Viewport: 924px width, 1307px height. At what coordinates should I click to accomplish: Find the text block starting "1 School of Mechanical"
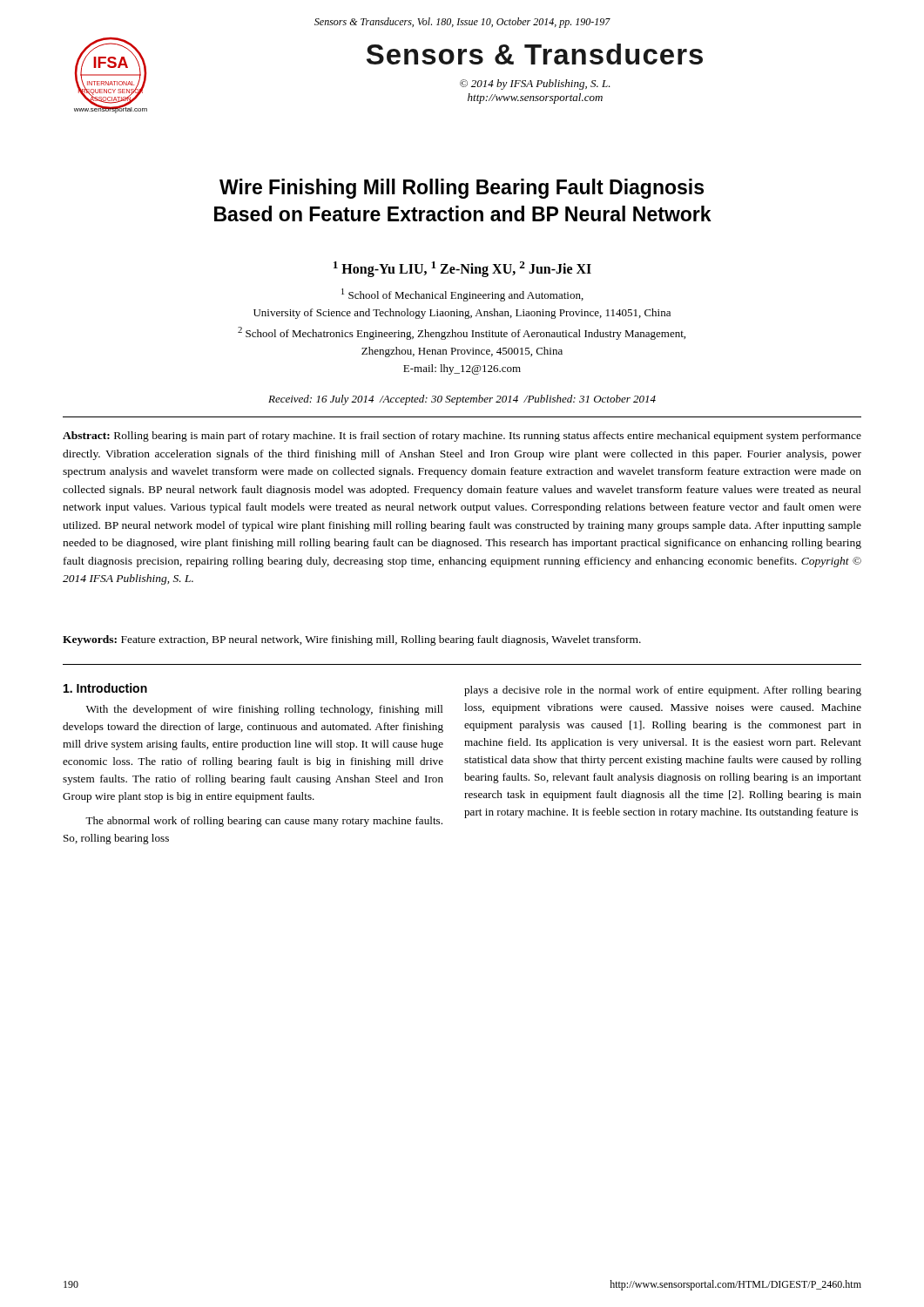[x=462, y=330]
